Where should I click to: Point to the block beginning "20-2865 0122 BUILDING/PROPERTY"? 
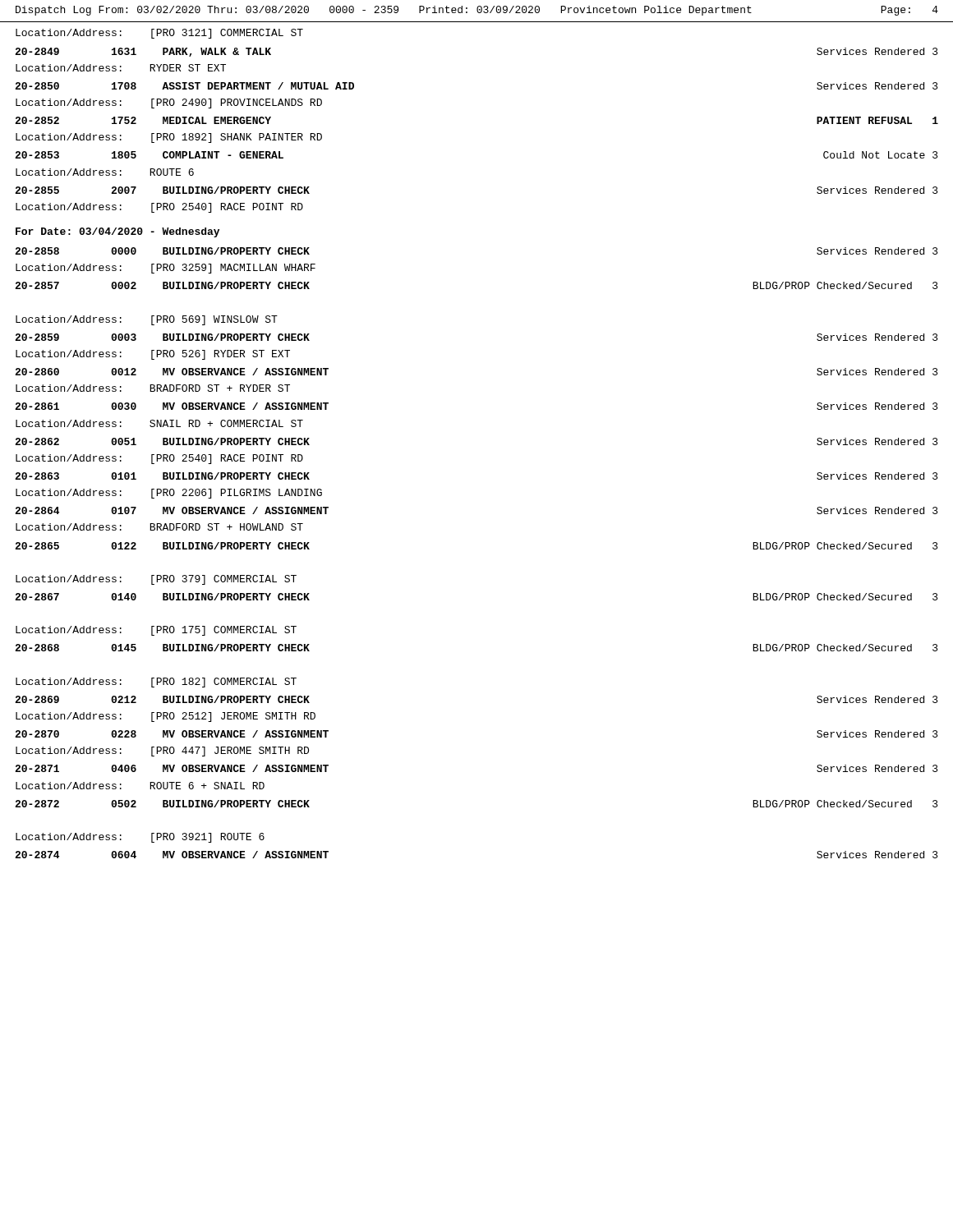37,546
